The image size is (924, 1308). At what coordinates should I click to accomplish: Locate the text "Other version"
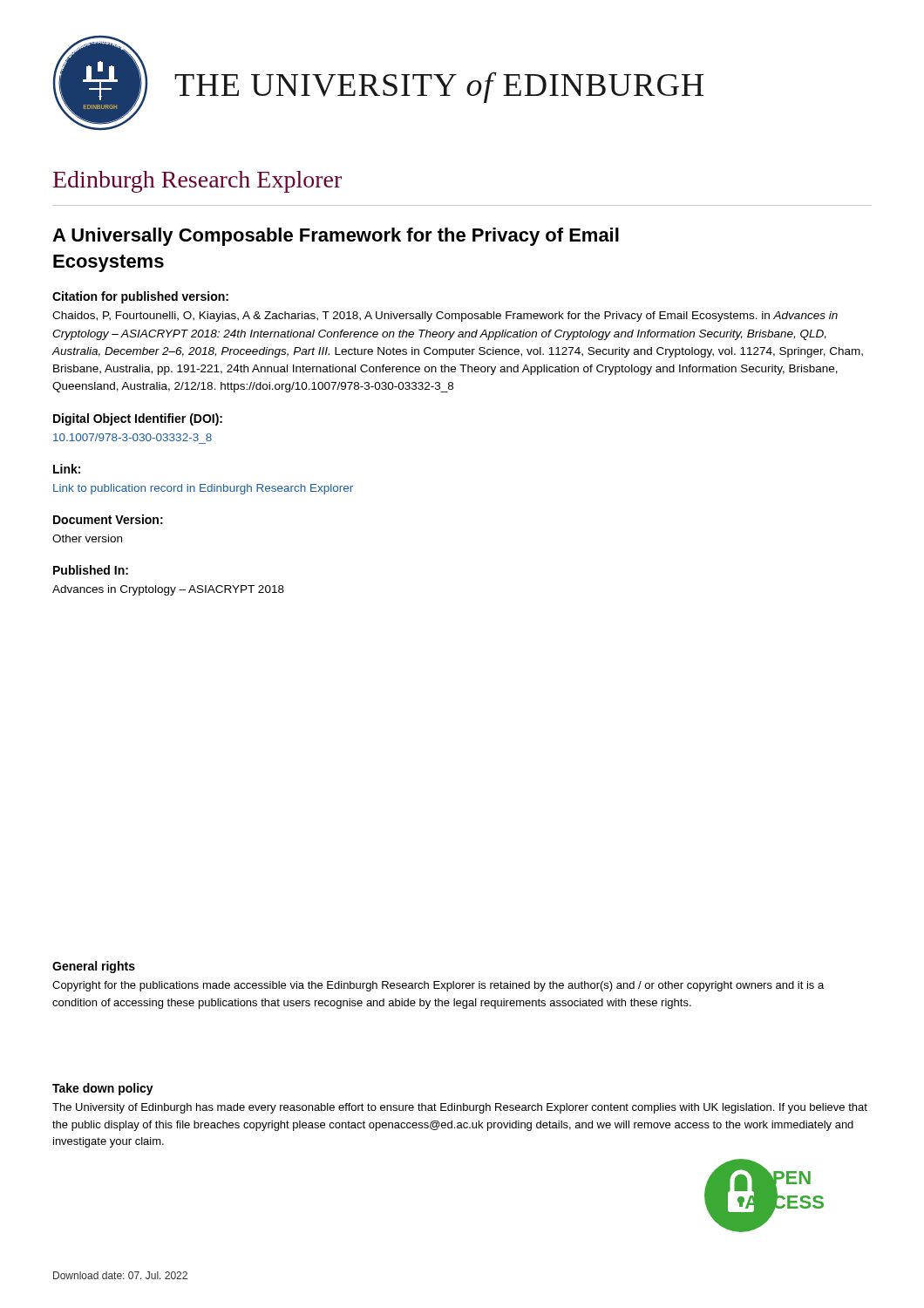point(87,538)
